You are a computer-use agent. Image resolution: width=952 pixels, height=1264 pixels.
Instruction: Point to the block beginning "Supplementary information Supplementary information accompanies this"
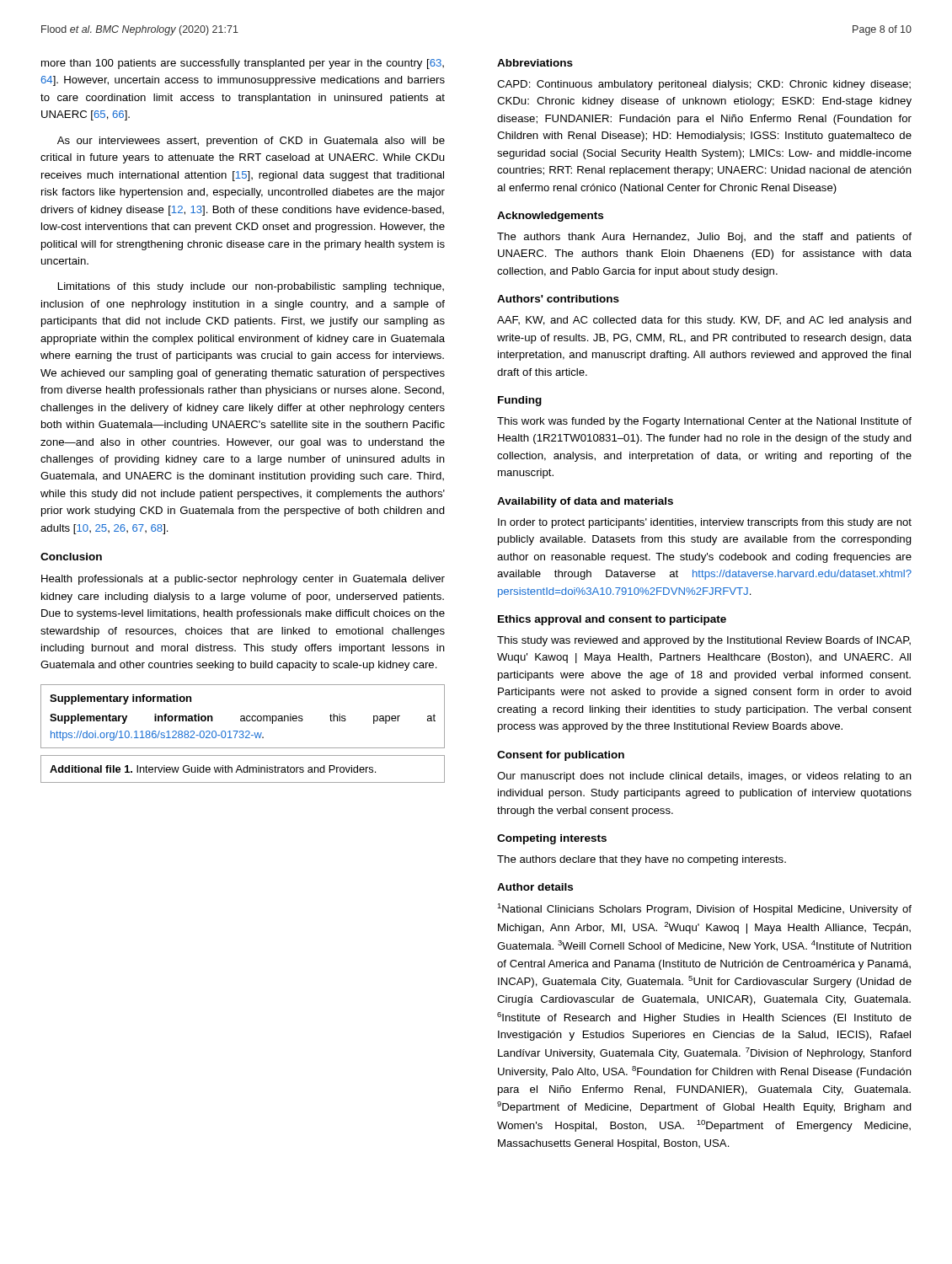coord(243,716)
